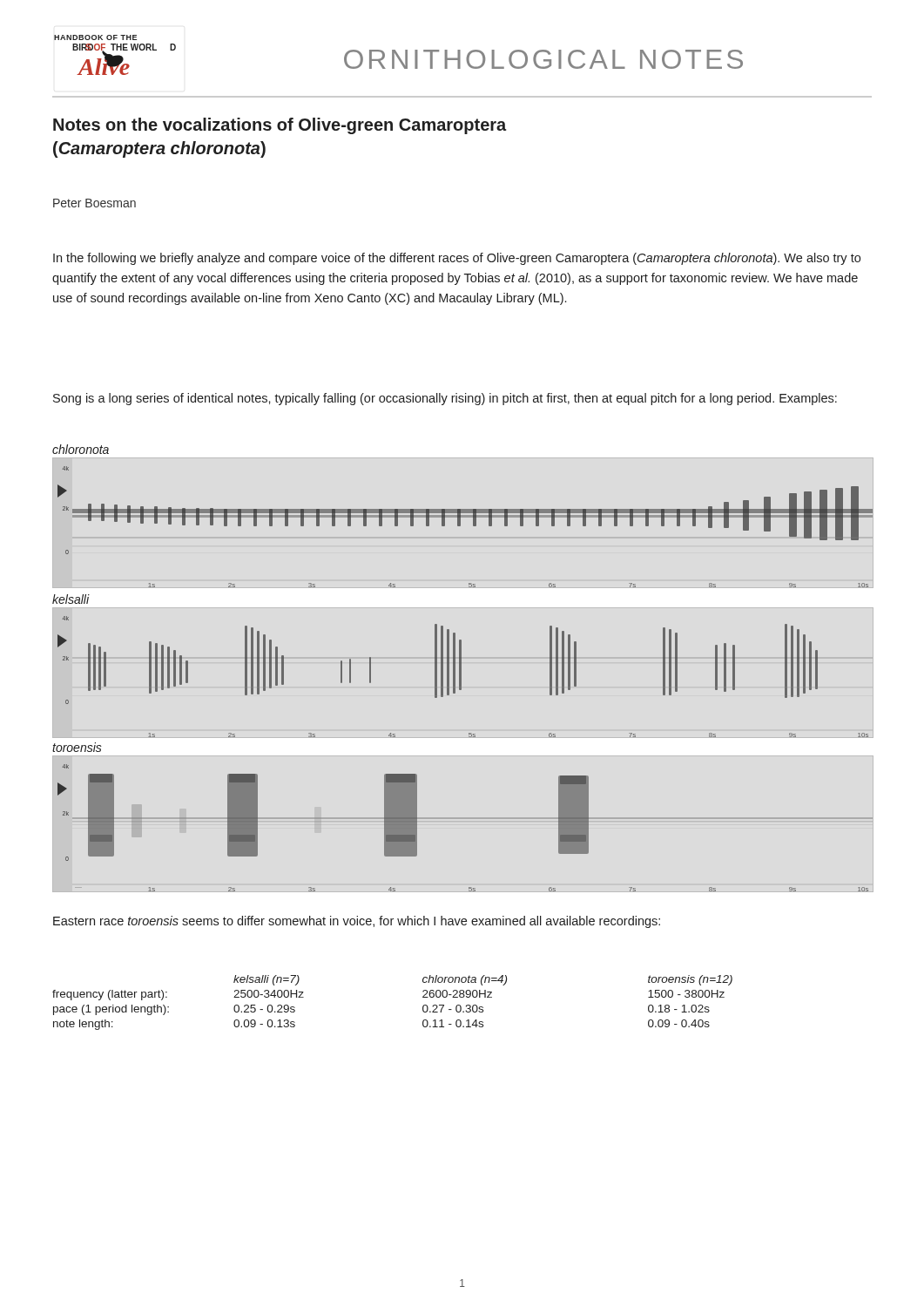Click on the text block starting "In the following we briefly analyze and"
The height and width of the screenshot is (1307, 924).
tap(457, 278)
